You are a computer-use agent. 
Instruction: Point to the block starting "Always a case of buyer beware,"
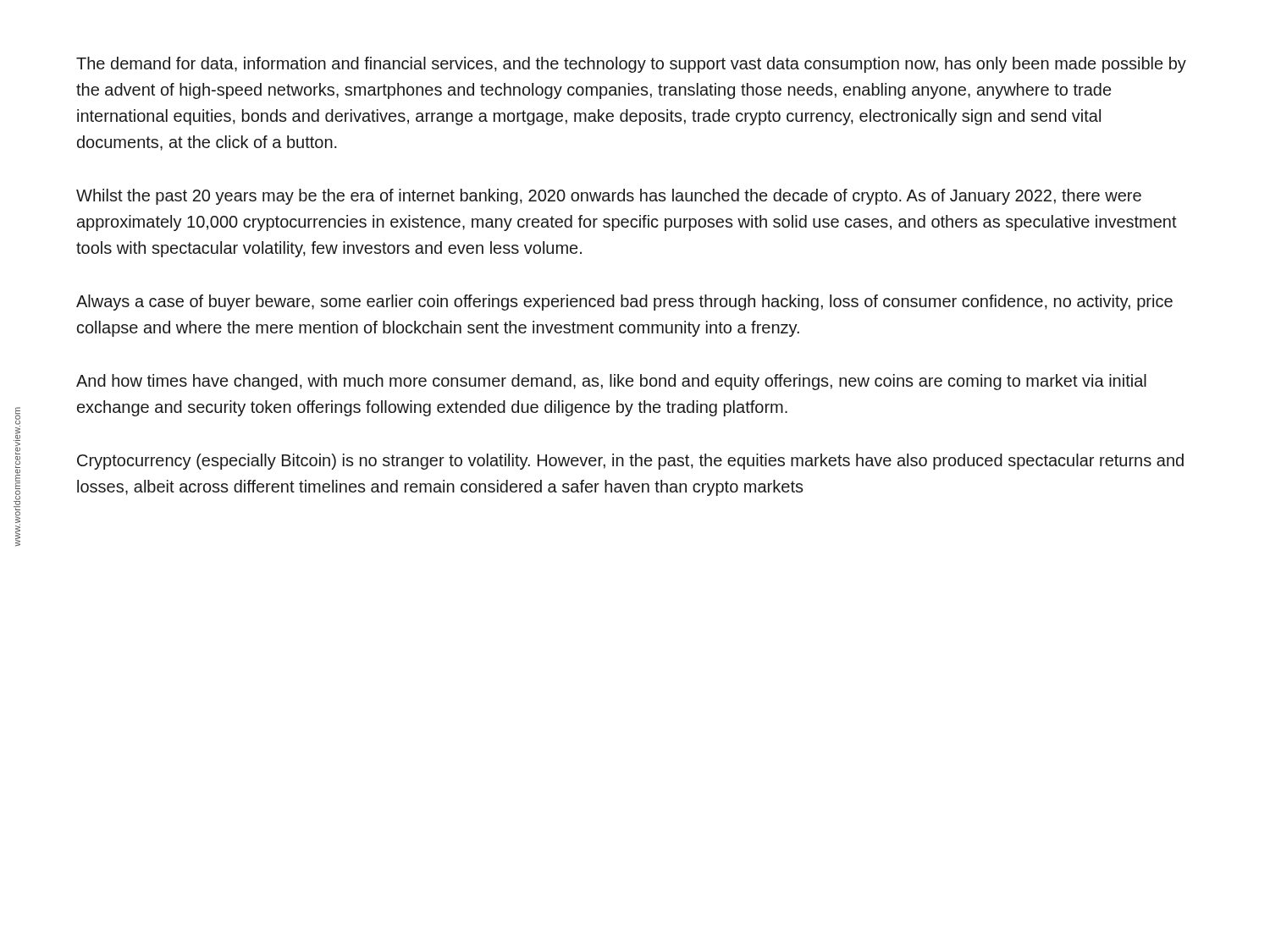tap(625, 314)
